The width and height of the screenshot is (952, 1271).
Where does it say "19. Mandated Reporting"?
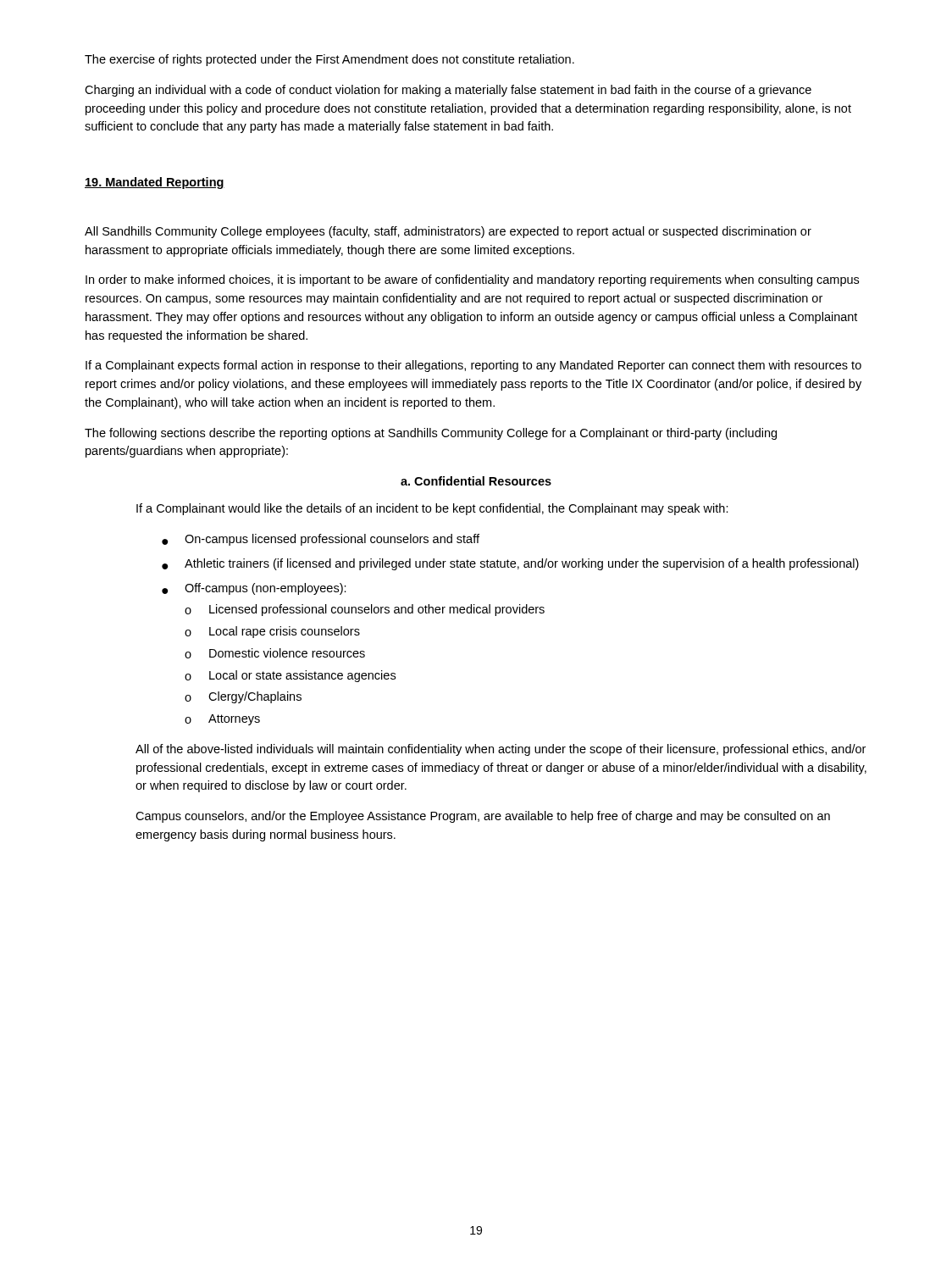click(x=154, y=182)
